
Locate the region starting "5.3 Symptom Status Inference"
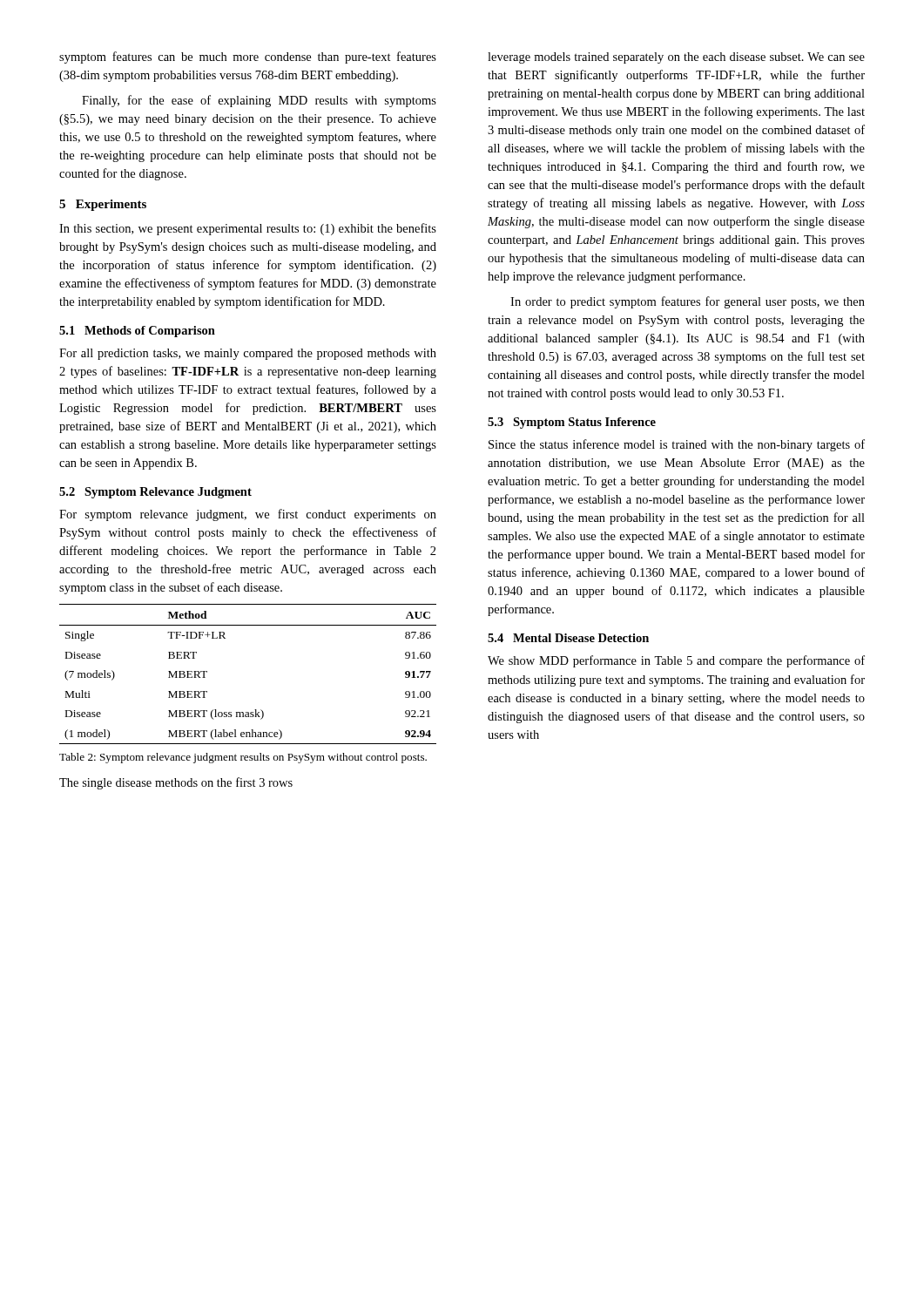[x=572, y=423]
